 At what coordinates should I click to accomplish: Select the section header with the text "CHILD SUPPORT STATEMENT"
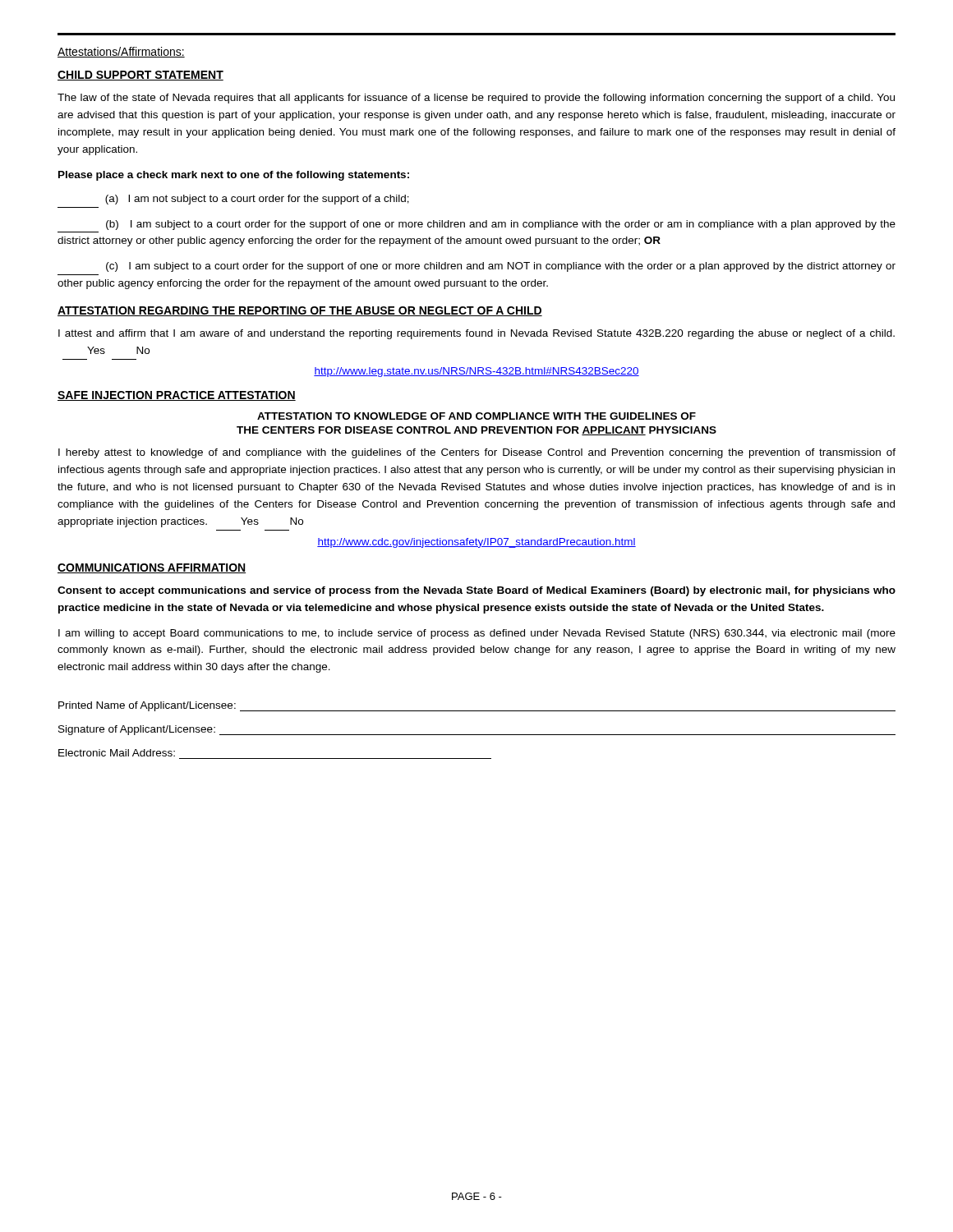[x=140, y=75]
